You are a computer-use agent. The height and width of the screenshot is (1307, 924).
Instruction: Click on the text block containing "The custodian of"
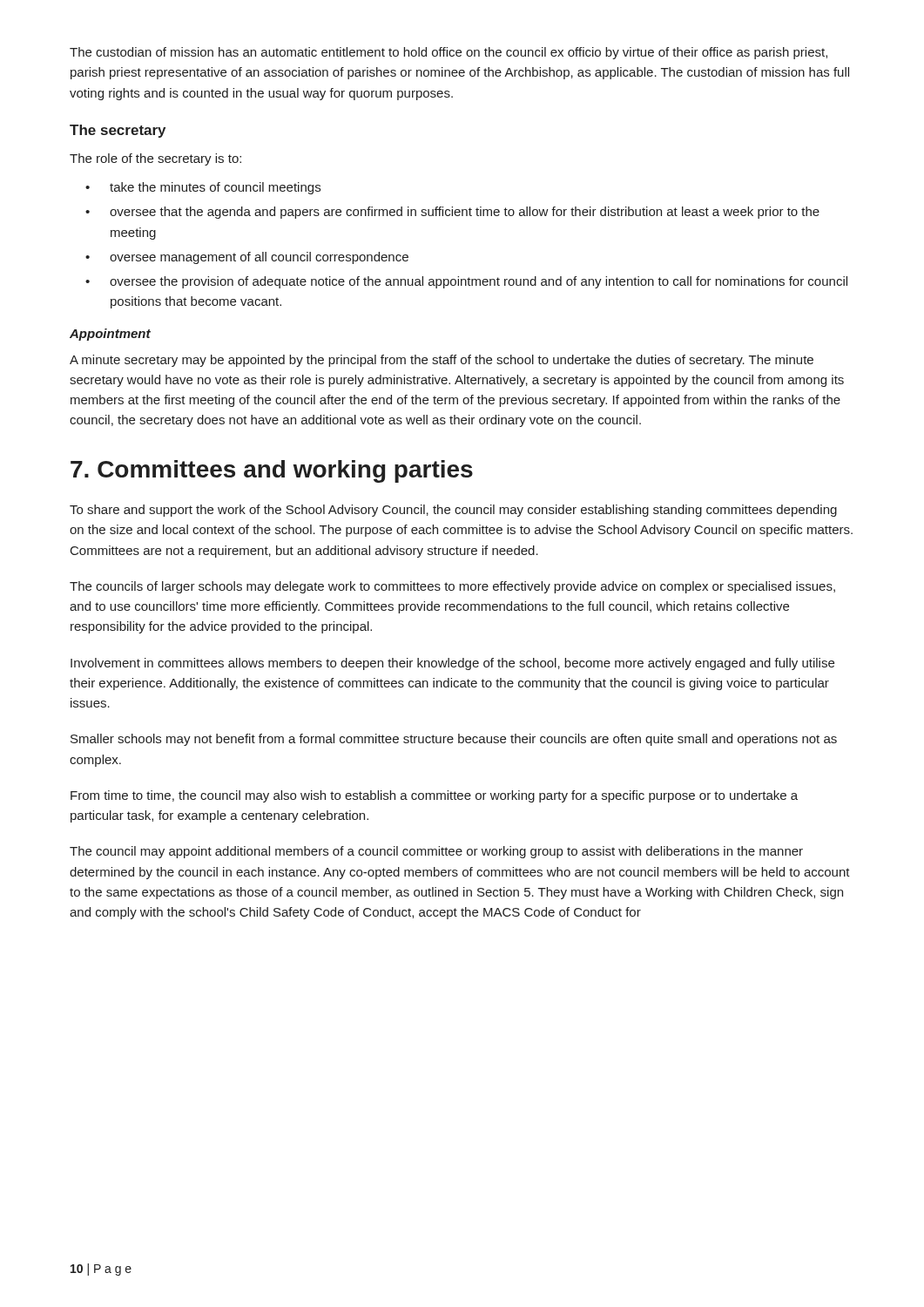coord(460,72)
